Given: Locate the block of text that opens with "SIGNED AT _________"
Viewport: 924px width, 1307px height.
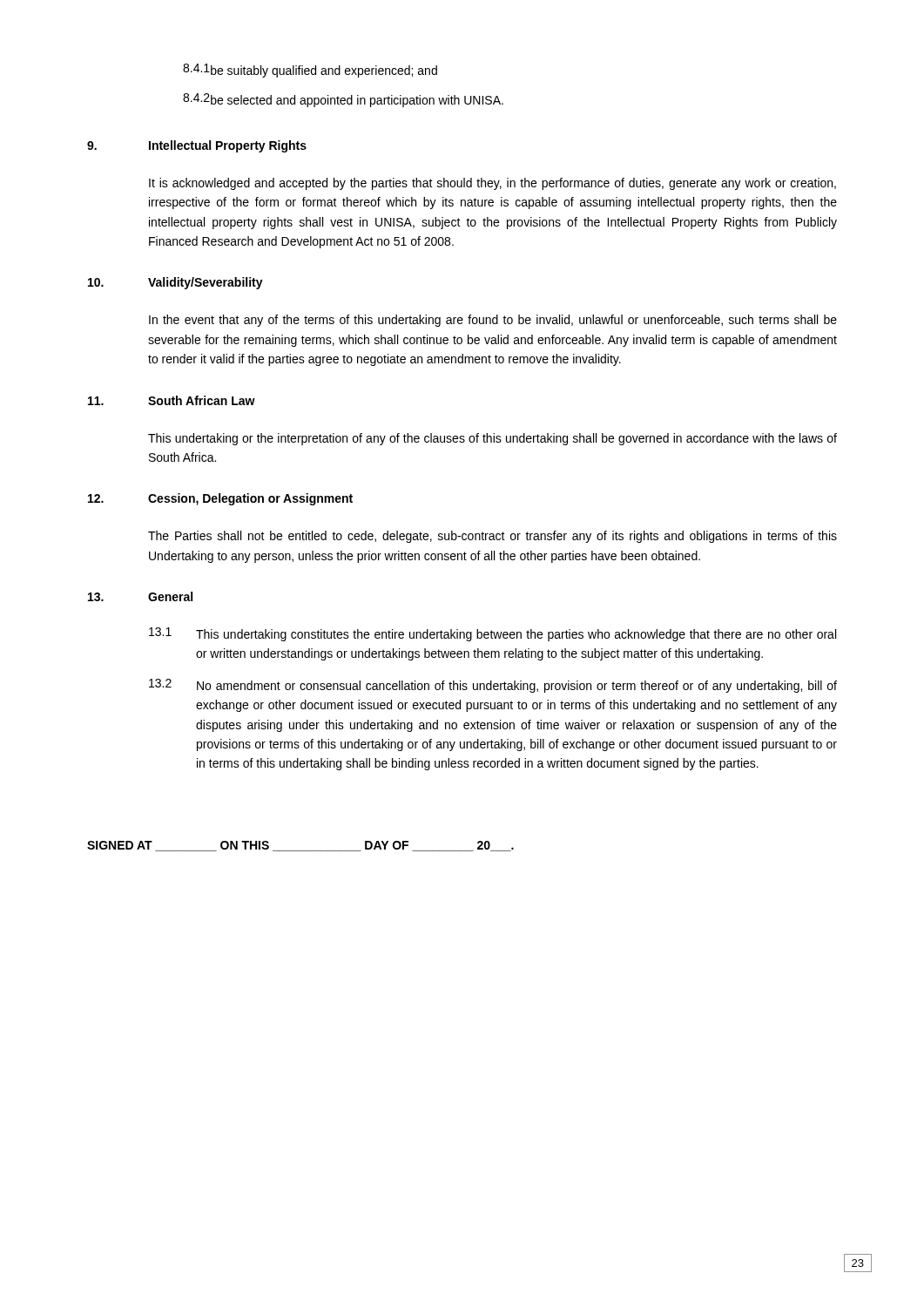Looking at the screenshot, I should coord(301,845).
